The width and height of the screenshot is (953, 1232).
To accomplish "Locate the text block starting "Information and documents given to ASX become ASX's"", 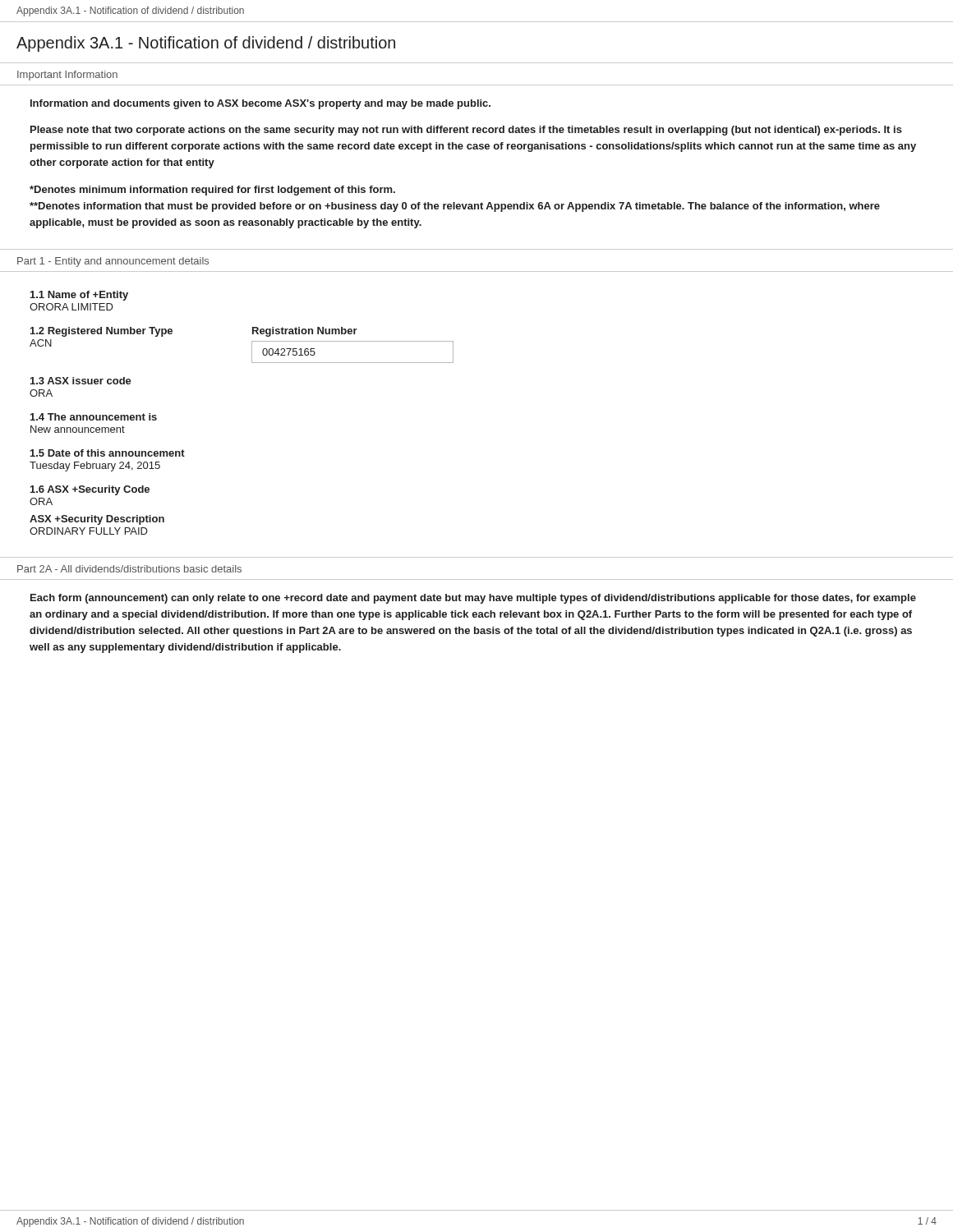I will coord(260,103).
